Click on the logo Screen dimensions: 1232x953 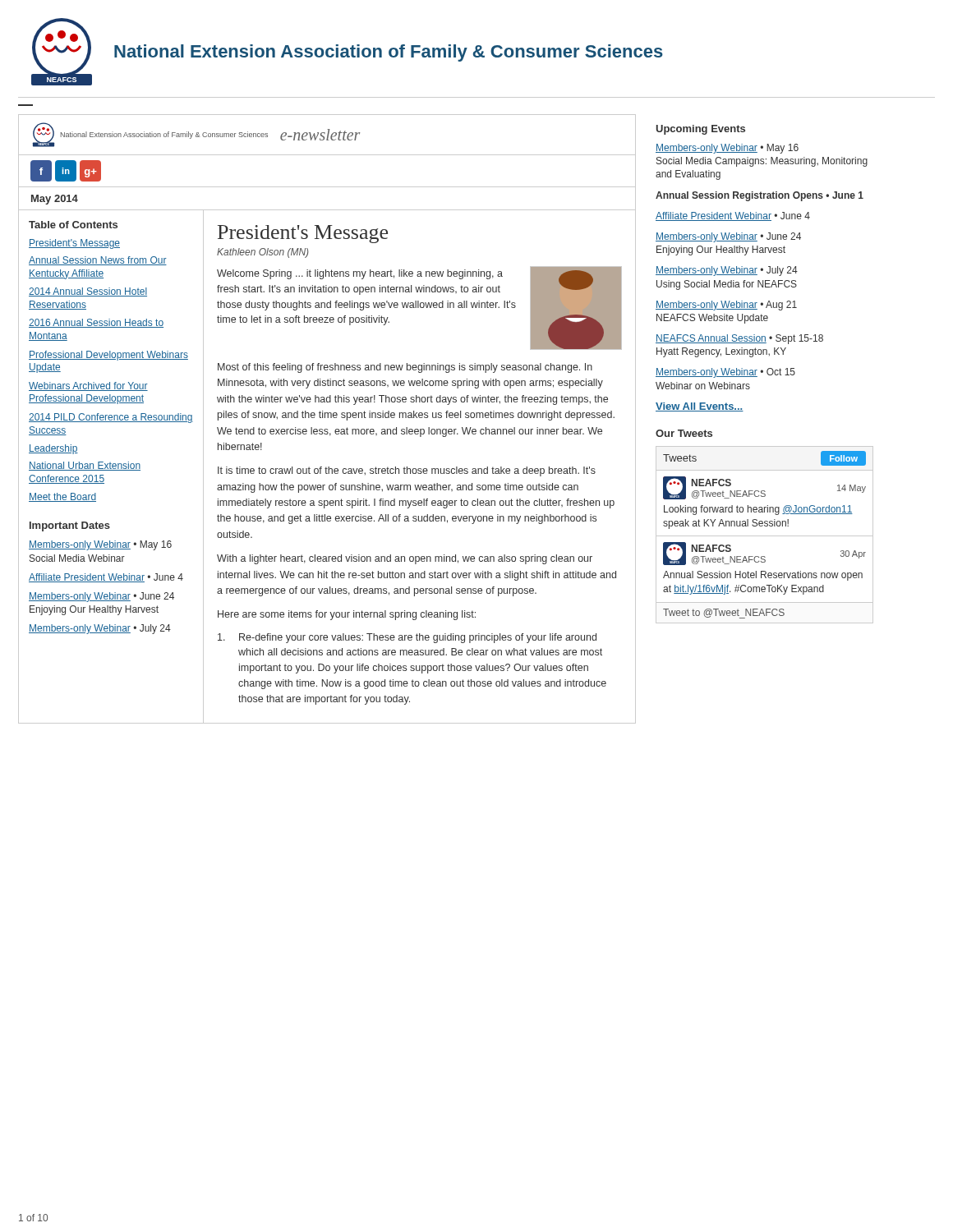pos(62,52)
